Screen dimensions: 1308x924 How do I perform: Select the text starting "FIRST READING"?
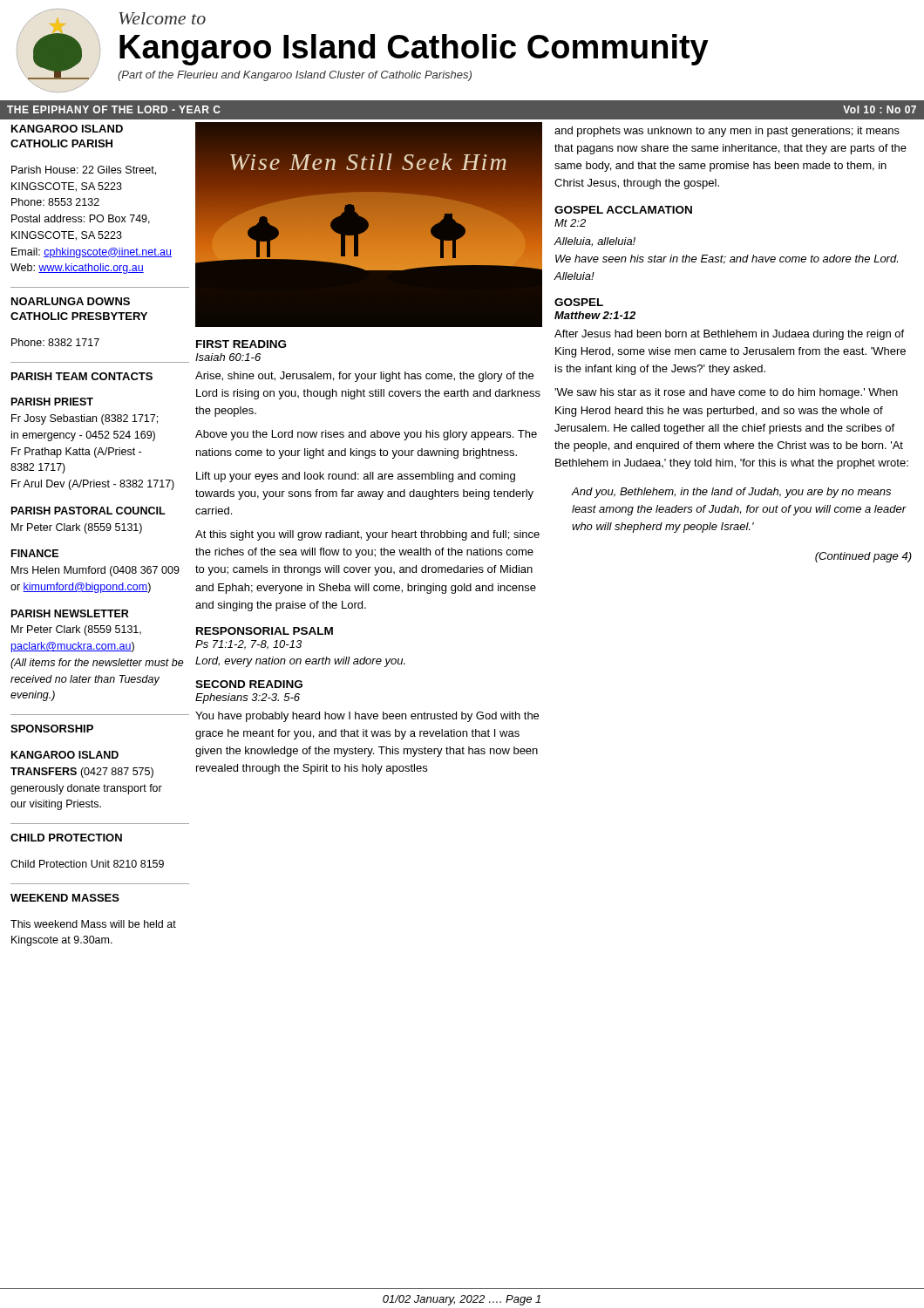[241, 344]
